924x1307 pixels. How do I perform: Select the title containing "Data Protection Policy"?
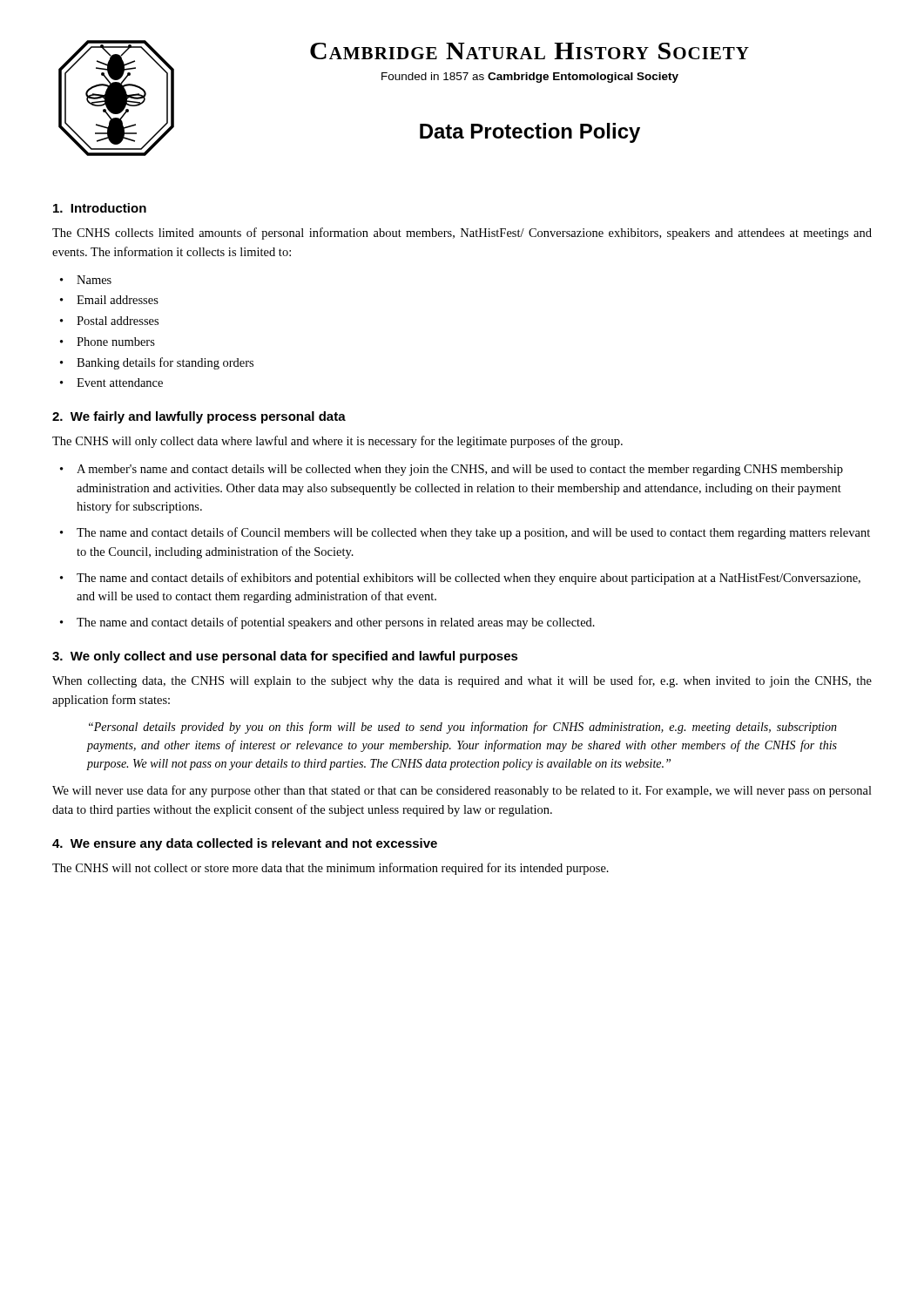(x=529, y=131)
